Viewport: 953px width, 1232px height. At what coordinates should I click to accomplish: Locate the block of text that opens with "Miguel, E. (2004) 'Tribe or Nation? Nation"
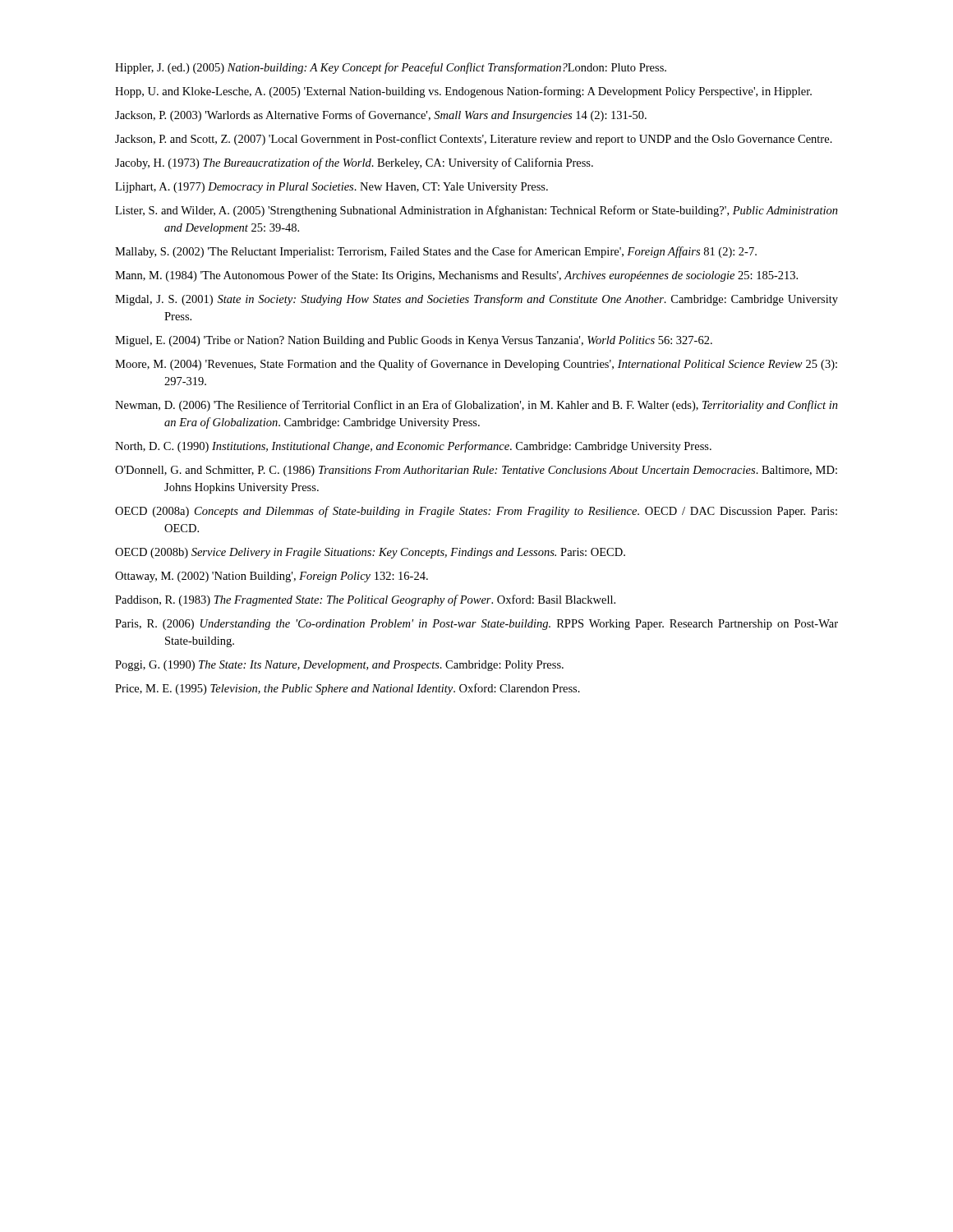pos(414,340)
